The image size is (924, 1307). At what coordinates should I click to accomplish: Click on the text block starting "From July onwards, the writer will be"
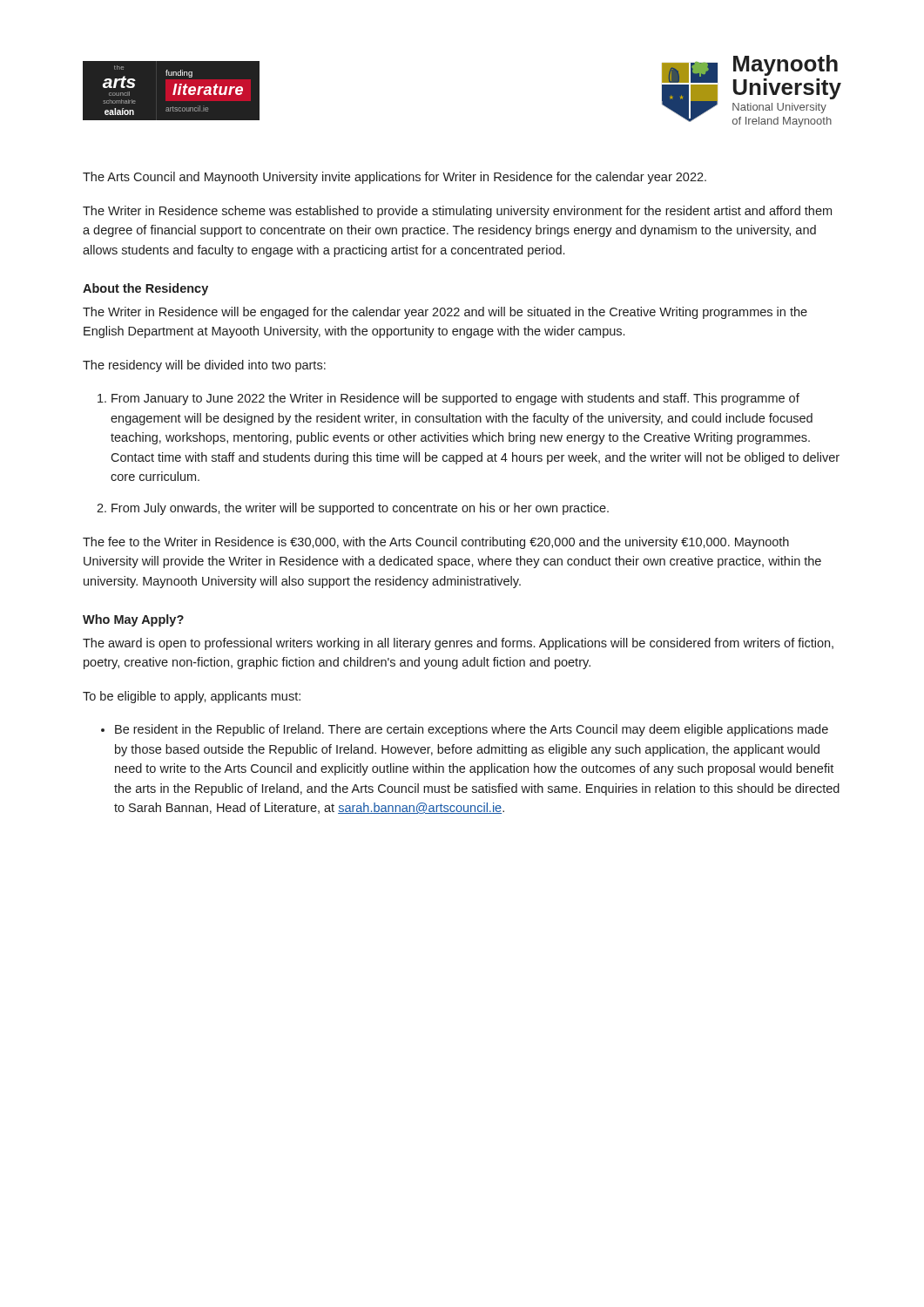(x=476, y=509)
